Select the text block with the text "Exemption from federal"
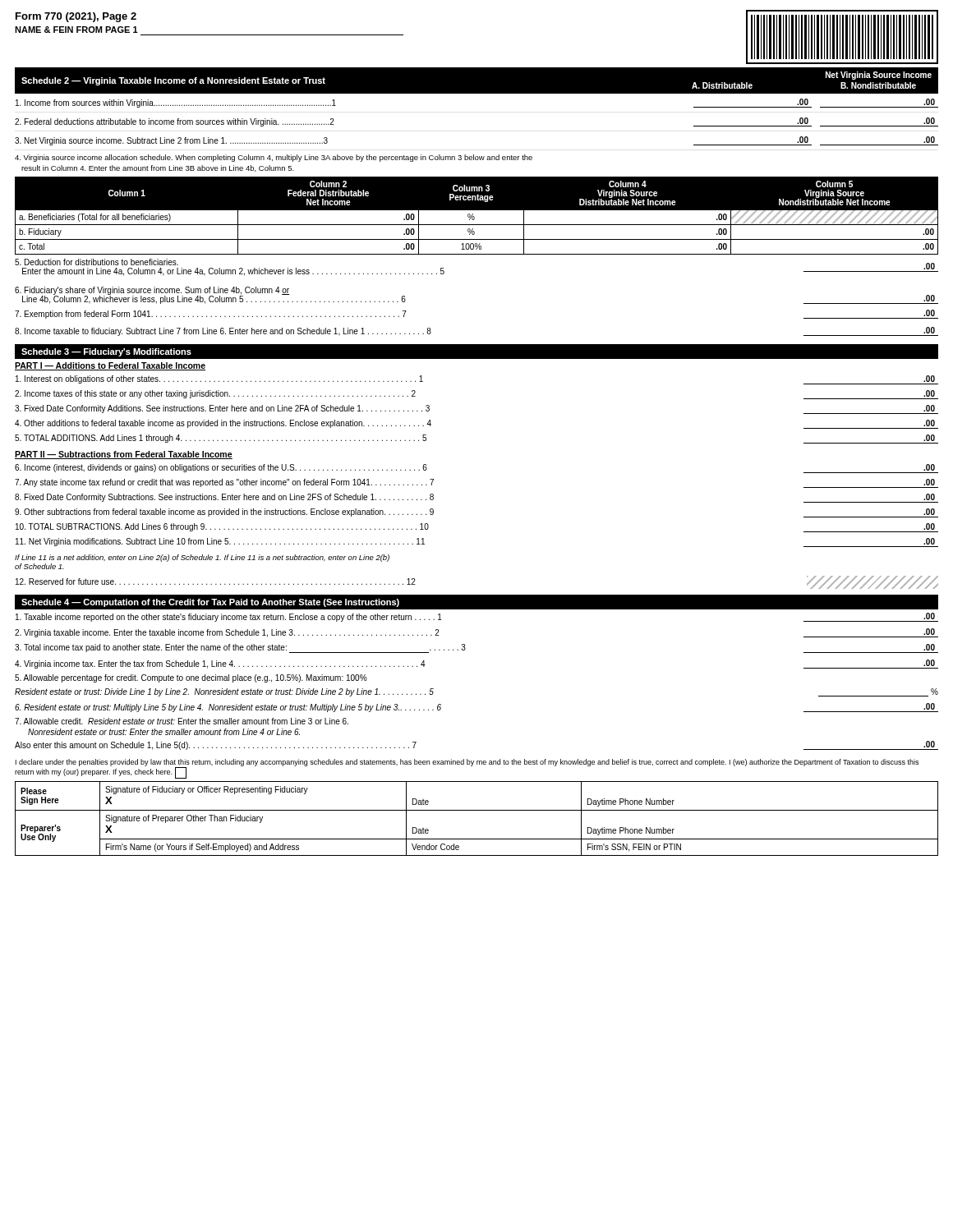Image resolution: width=953 pixels, height=1232 pixels. coord(89,314)
